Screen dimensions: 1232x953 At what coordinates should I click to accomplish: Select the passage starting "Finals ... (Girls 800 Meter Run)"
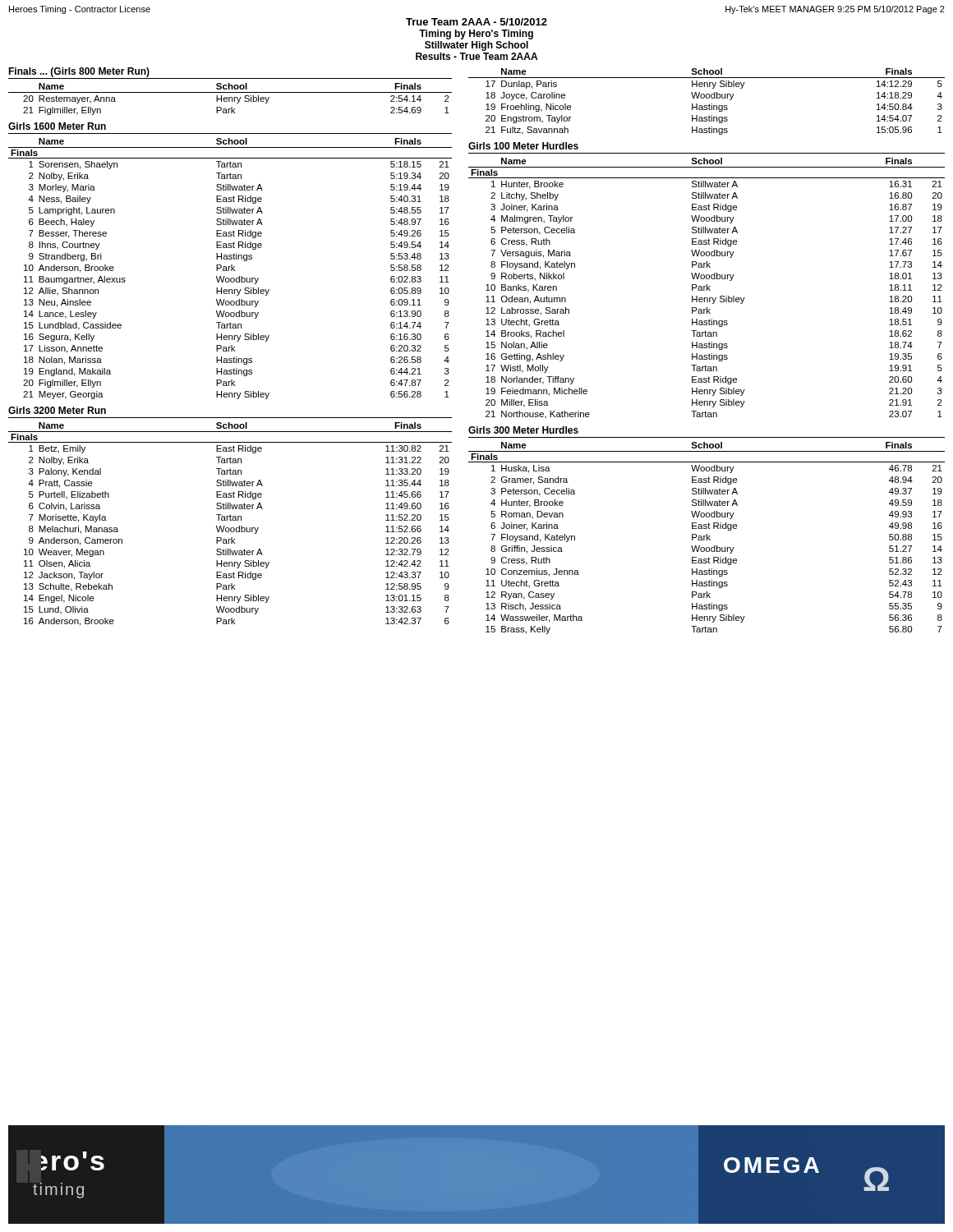point(79,71)
